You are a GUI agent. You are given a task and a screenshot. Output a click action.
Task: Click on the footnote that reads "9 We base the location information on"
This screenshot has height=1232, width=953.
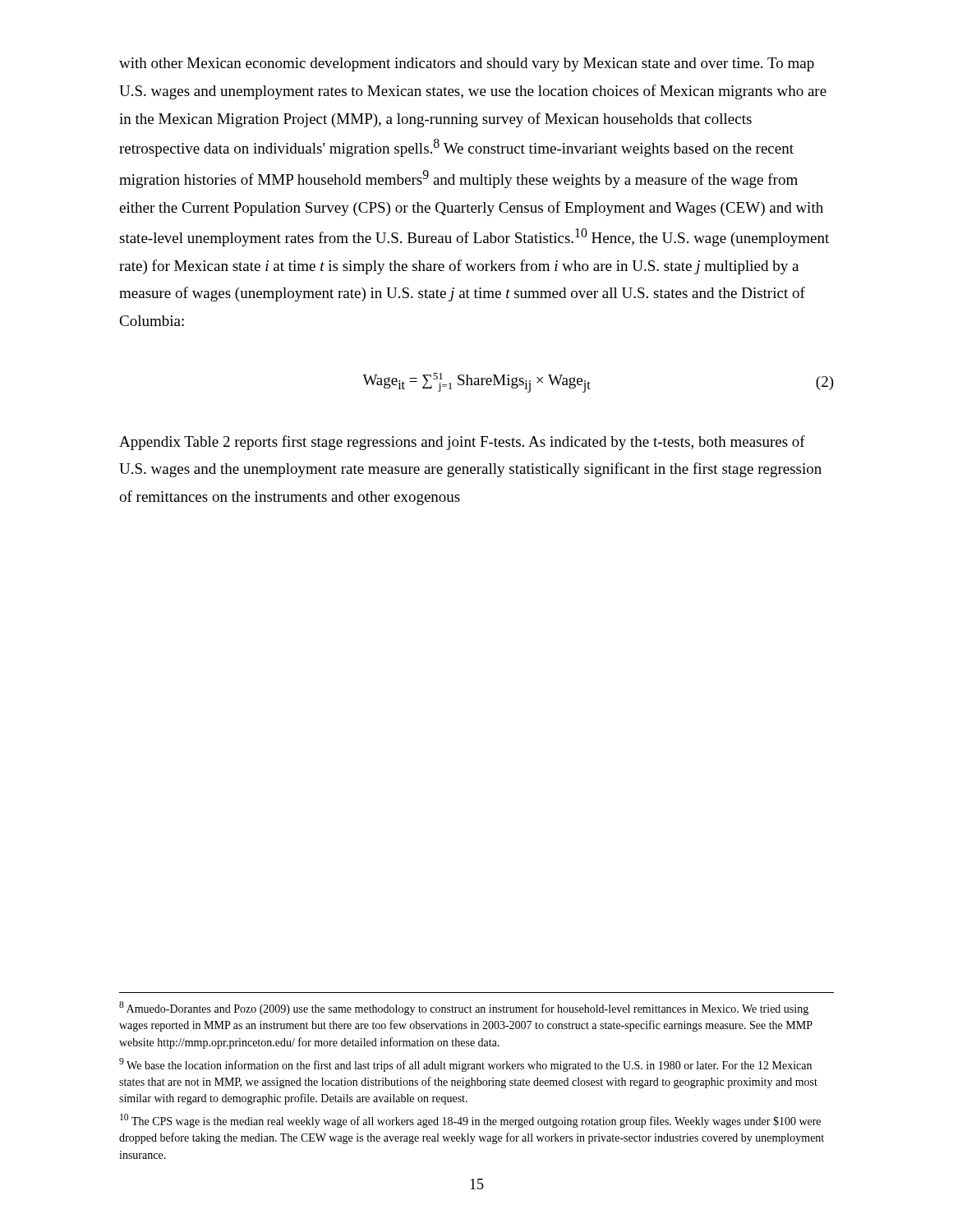(468, 1081)
